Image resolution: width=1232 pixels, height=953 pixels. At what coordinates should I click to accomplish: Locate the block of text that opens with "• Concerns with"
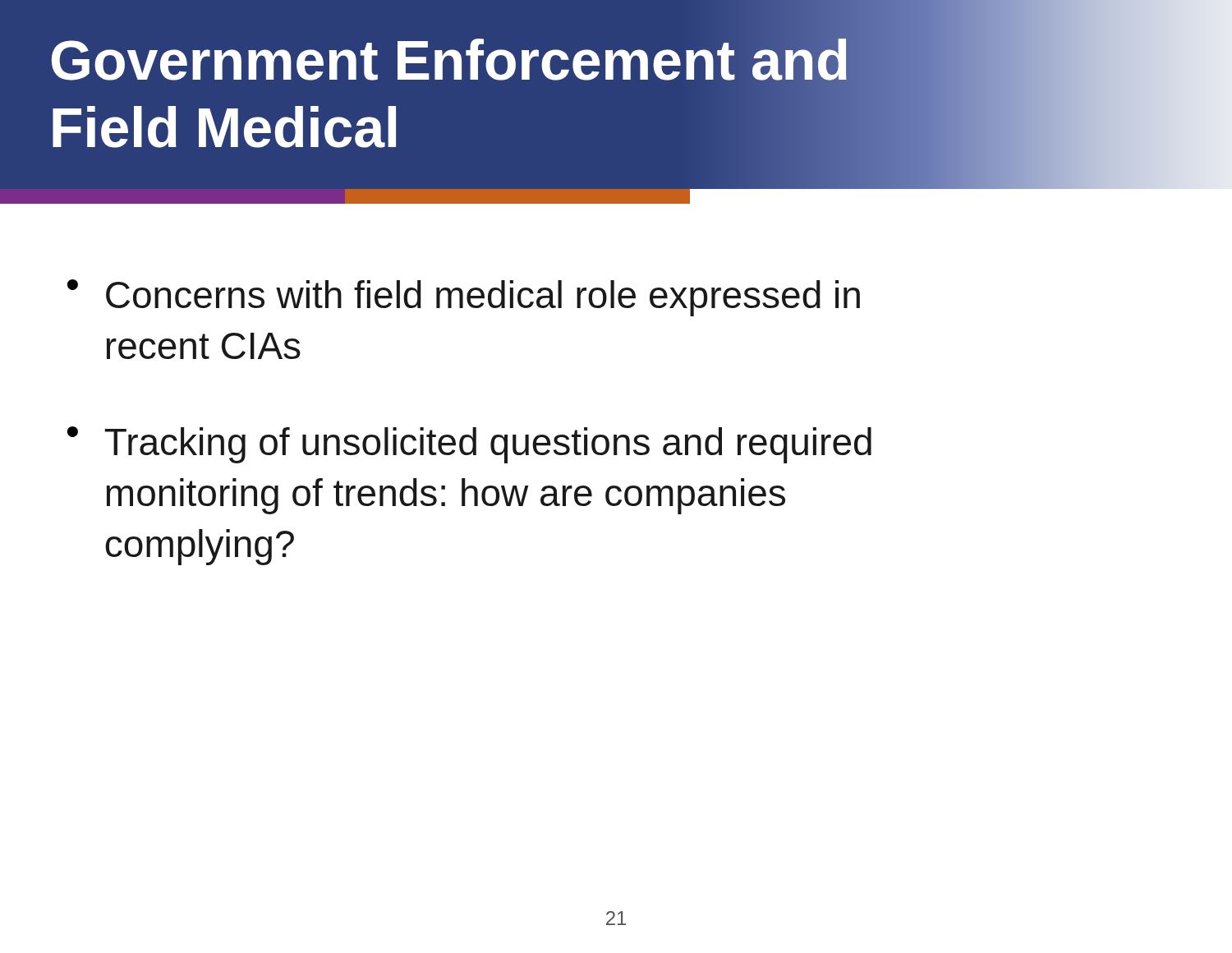pyautogui.click(x=464, y=320)
